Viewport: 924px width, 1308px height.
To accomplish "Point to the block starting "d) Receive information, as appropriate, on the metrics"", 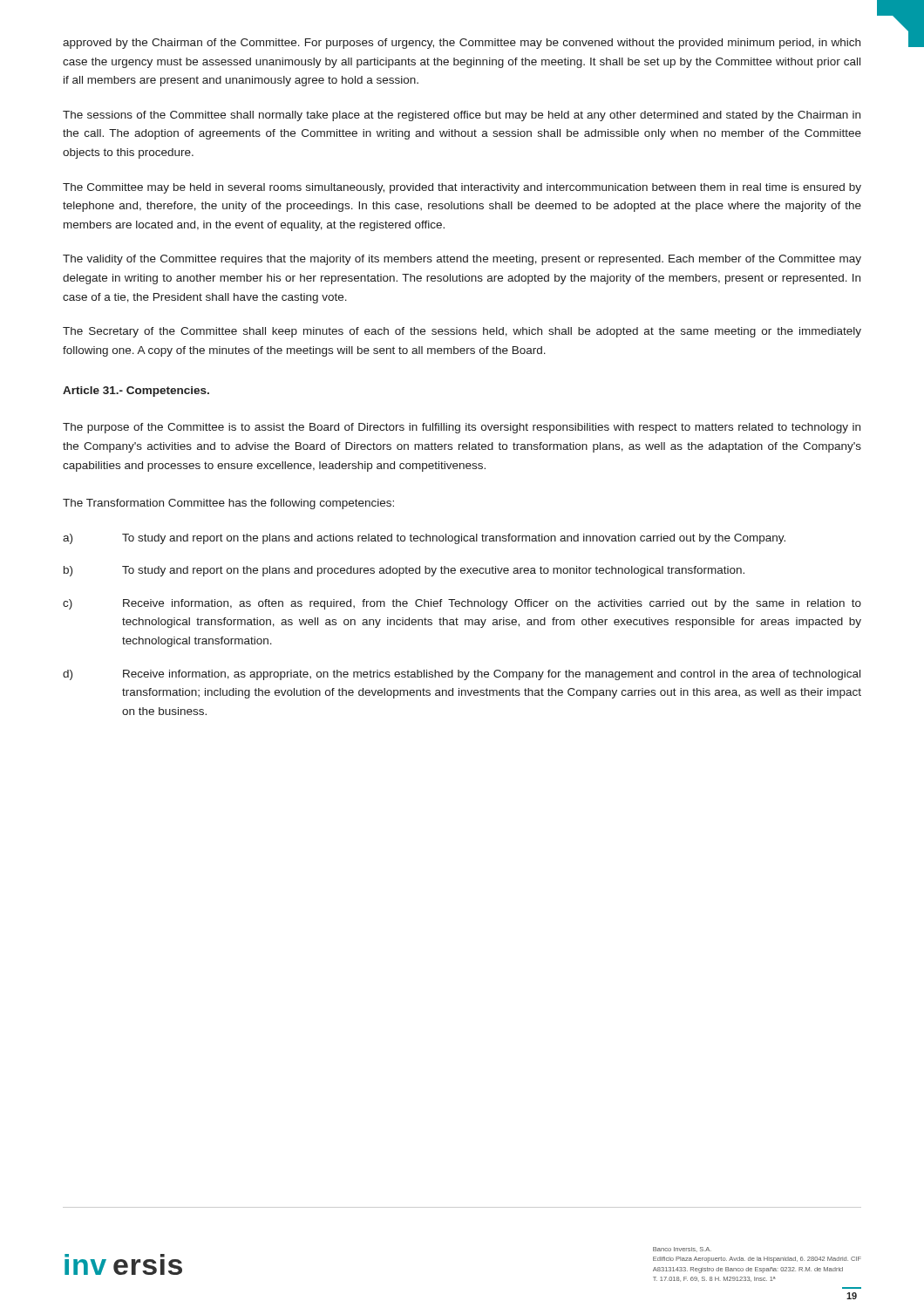I will point(462,692).
